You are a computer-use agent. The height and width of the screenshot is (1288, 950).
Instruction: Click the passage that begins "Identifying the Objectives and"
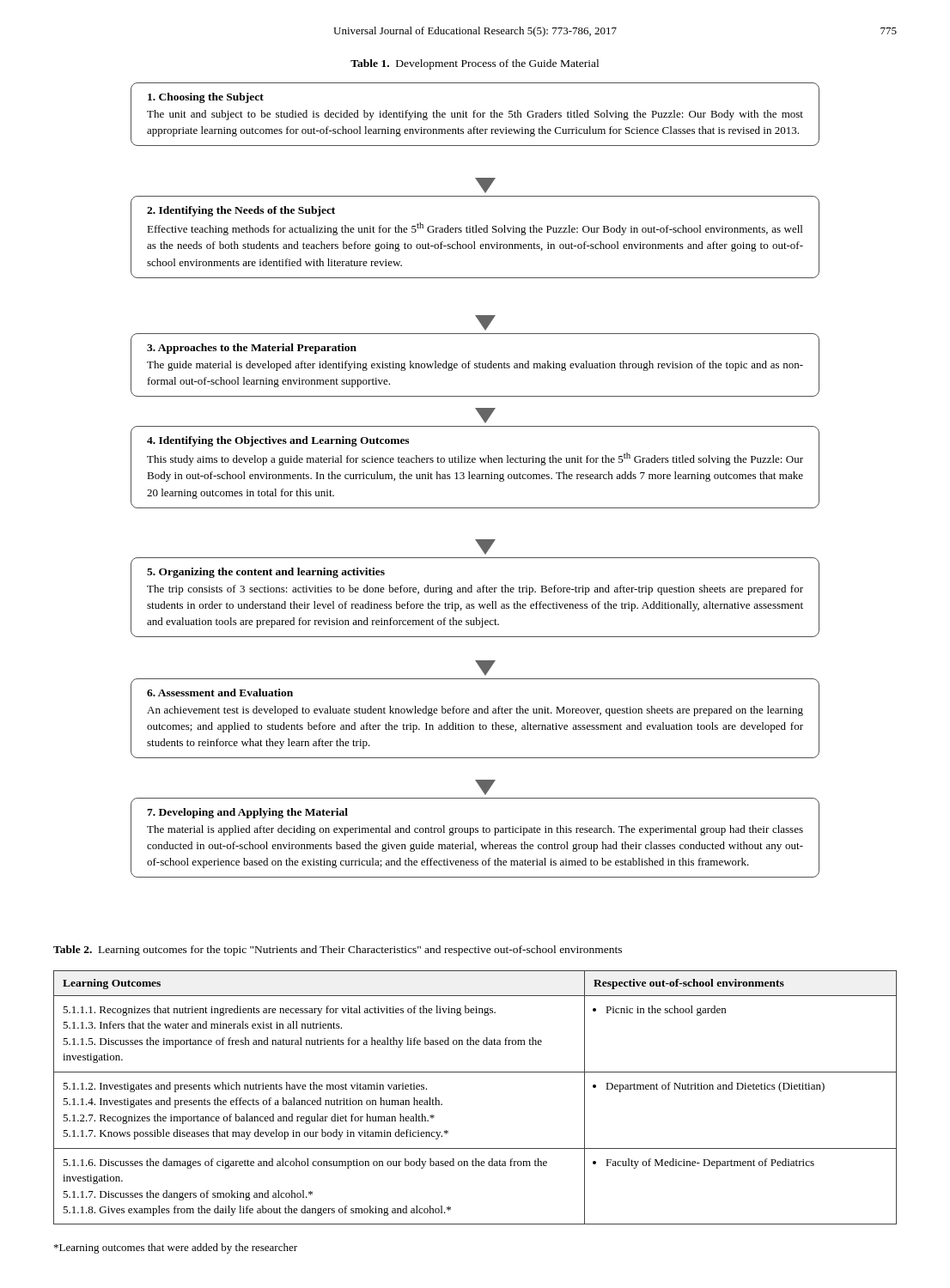tap(475, 462)
